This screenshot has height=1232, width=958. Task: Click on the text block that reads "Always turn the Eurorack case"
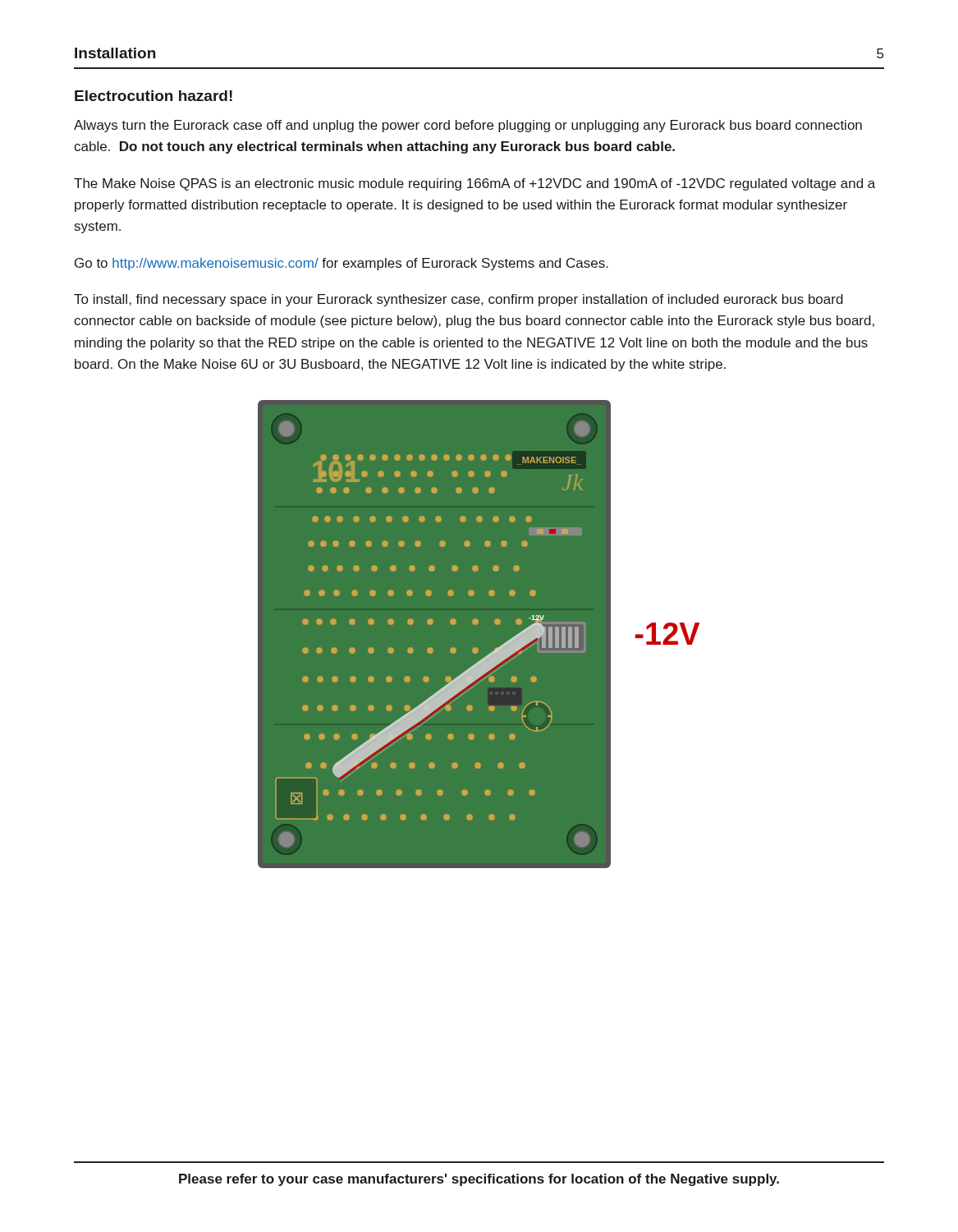pos(468,136)
